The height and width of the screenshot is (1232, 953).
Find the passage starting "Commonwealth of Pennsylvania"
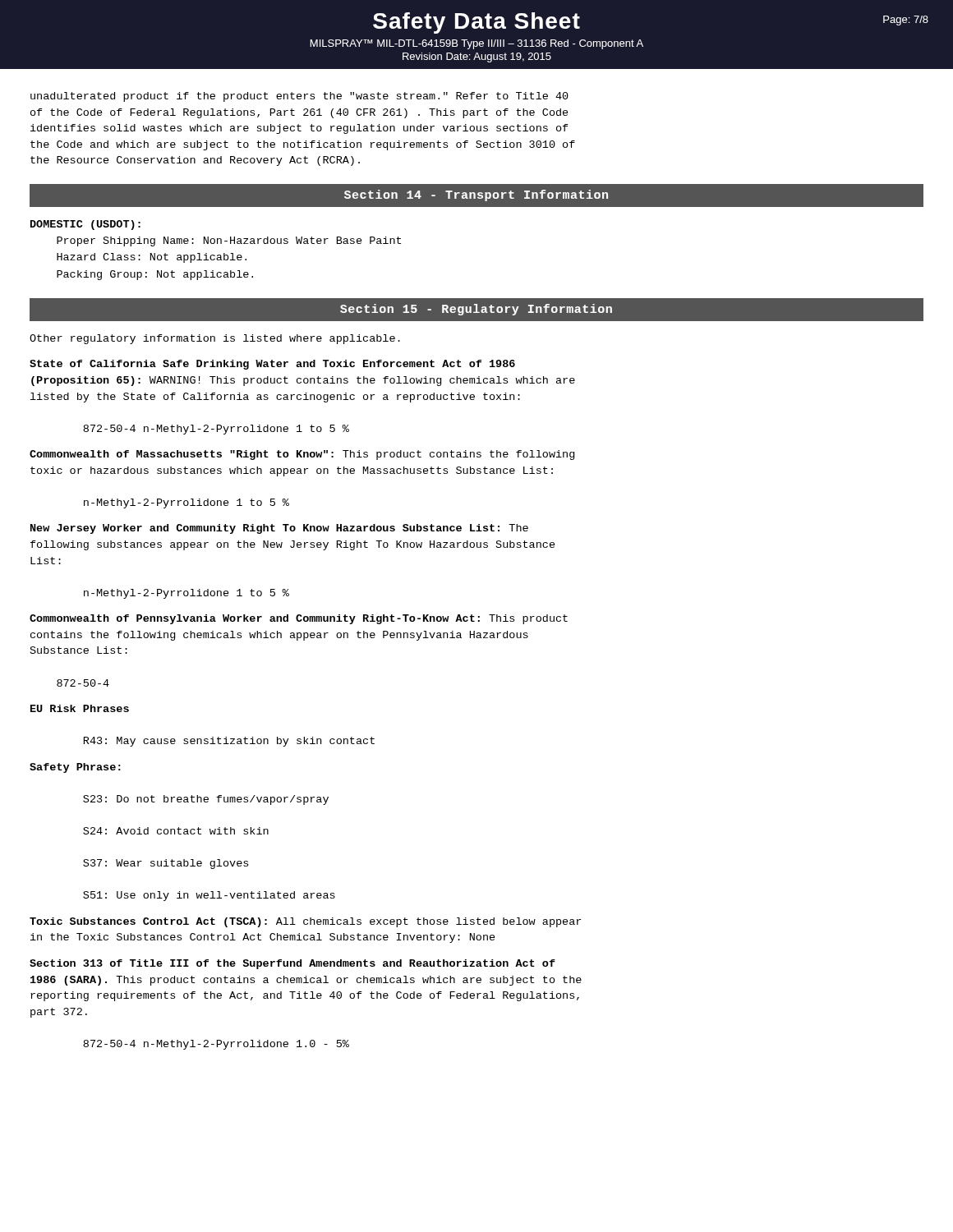click(299, 651)
